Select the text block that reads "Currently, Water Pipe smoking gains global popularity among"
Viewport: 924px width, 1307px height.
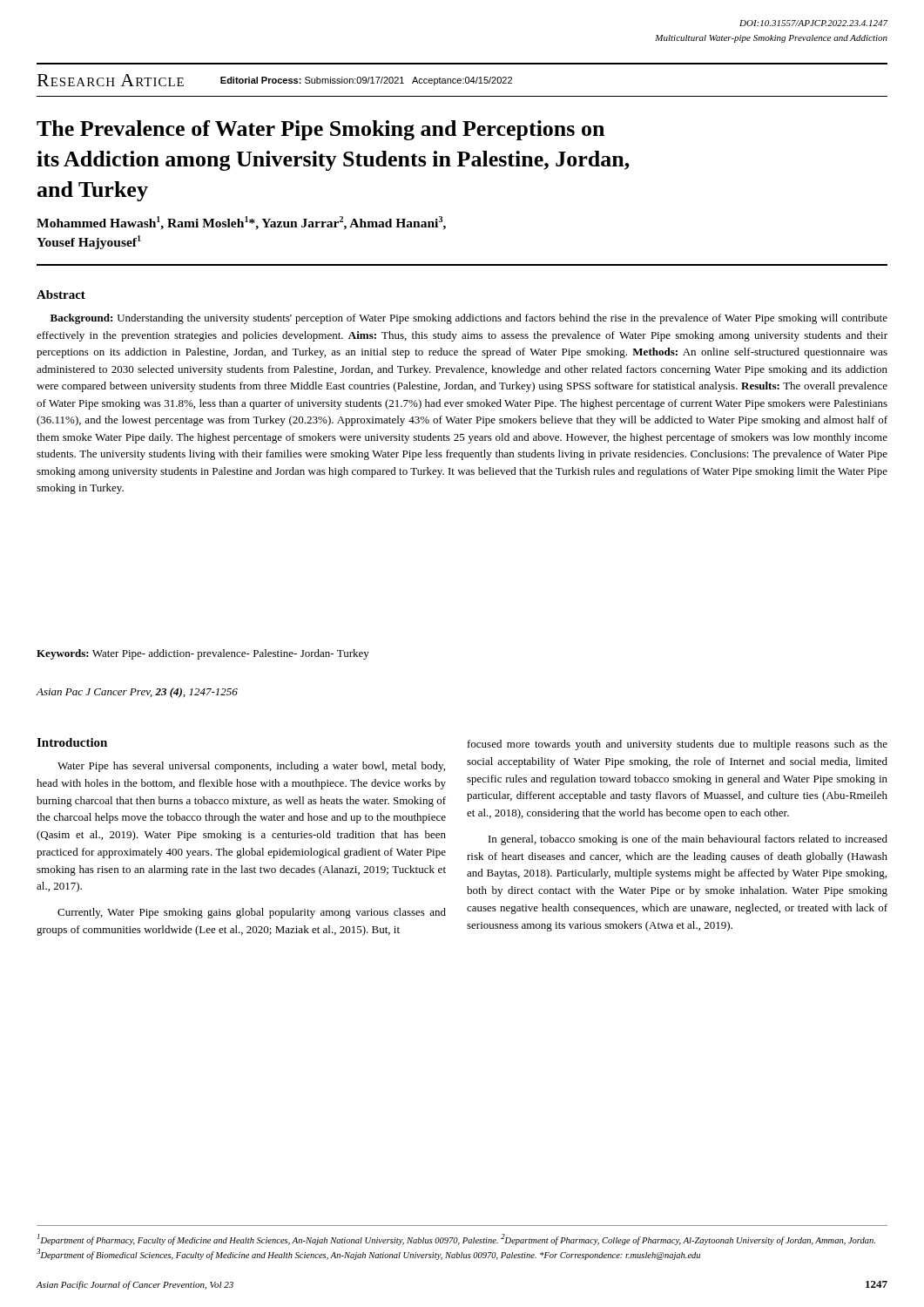(x=241, y=920)
